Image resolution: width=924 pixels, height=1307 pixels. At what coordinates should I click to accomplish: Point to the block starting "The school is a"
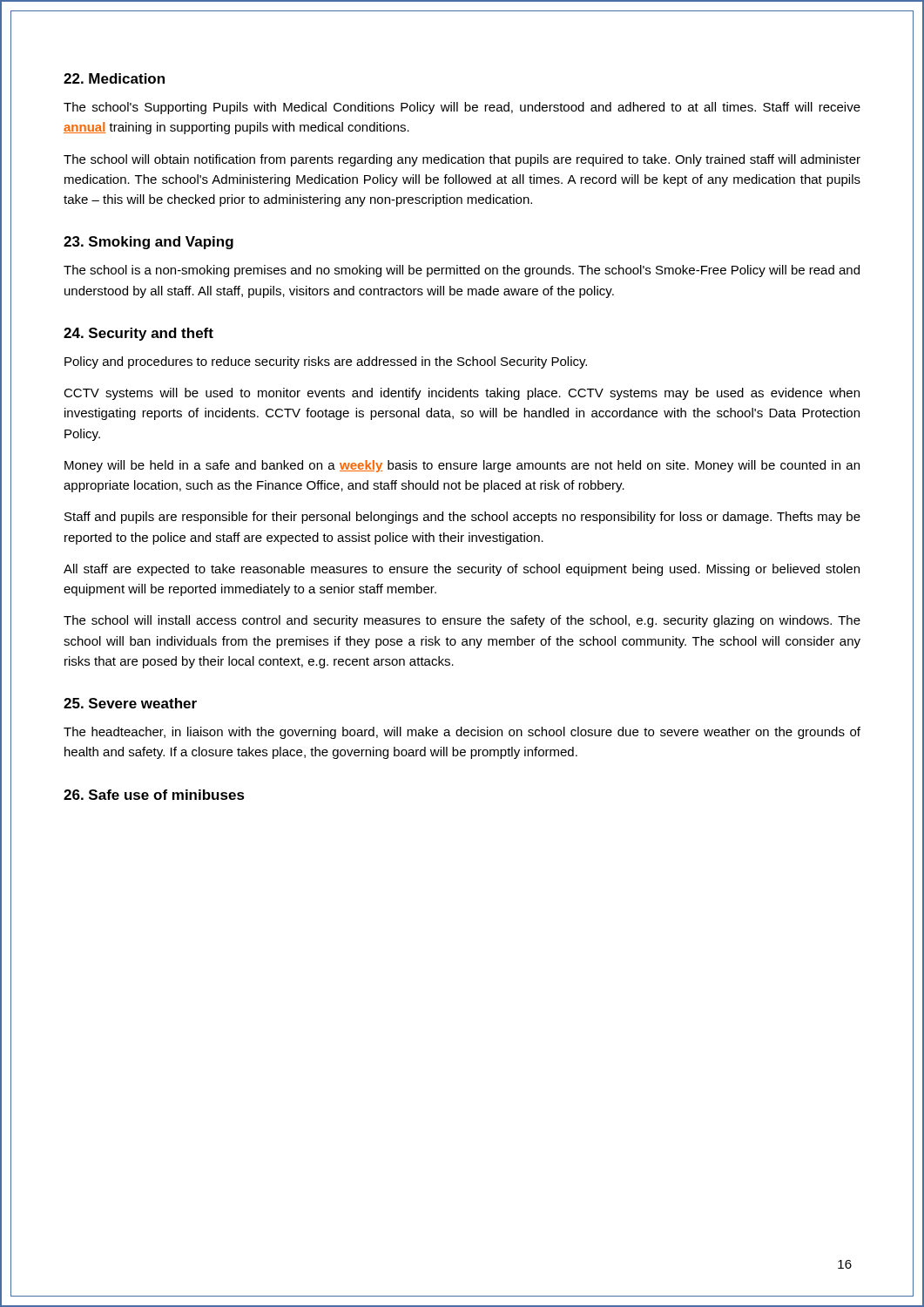pyautogui.click(x=462, y=280)
